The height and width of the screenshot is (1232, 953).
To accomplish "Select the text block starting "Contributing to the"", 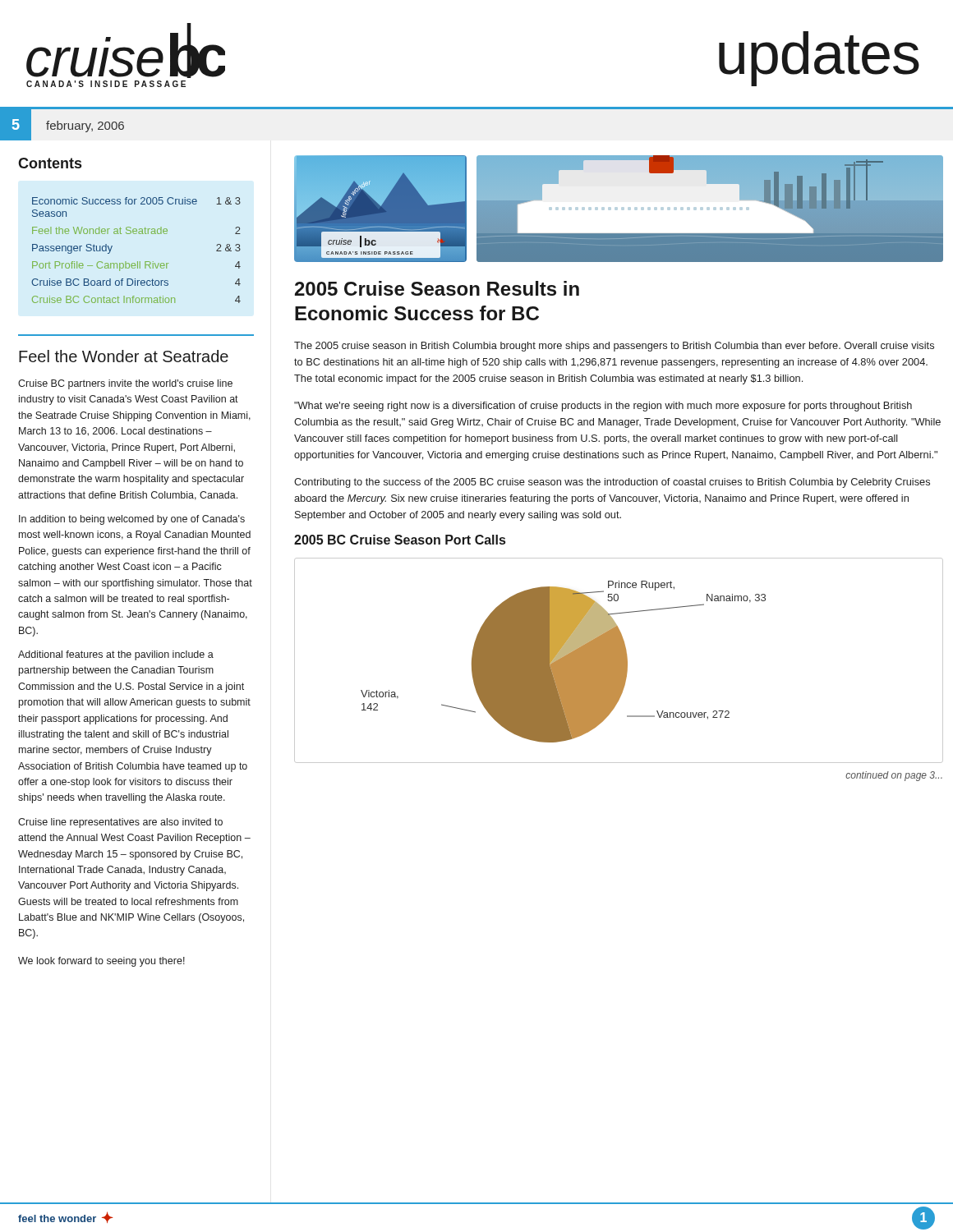I will pyautogui.click(x=612, y=498).
